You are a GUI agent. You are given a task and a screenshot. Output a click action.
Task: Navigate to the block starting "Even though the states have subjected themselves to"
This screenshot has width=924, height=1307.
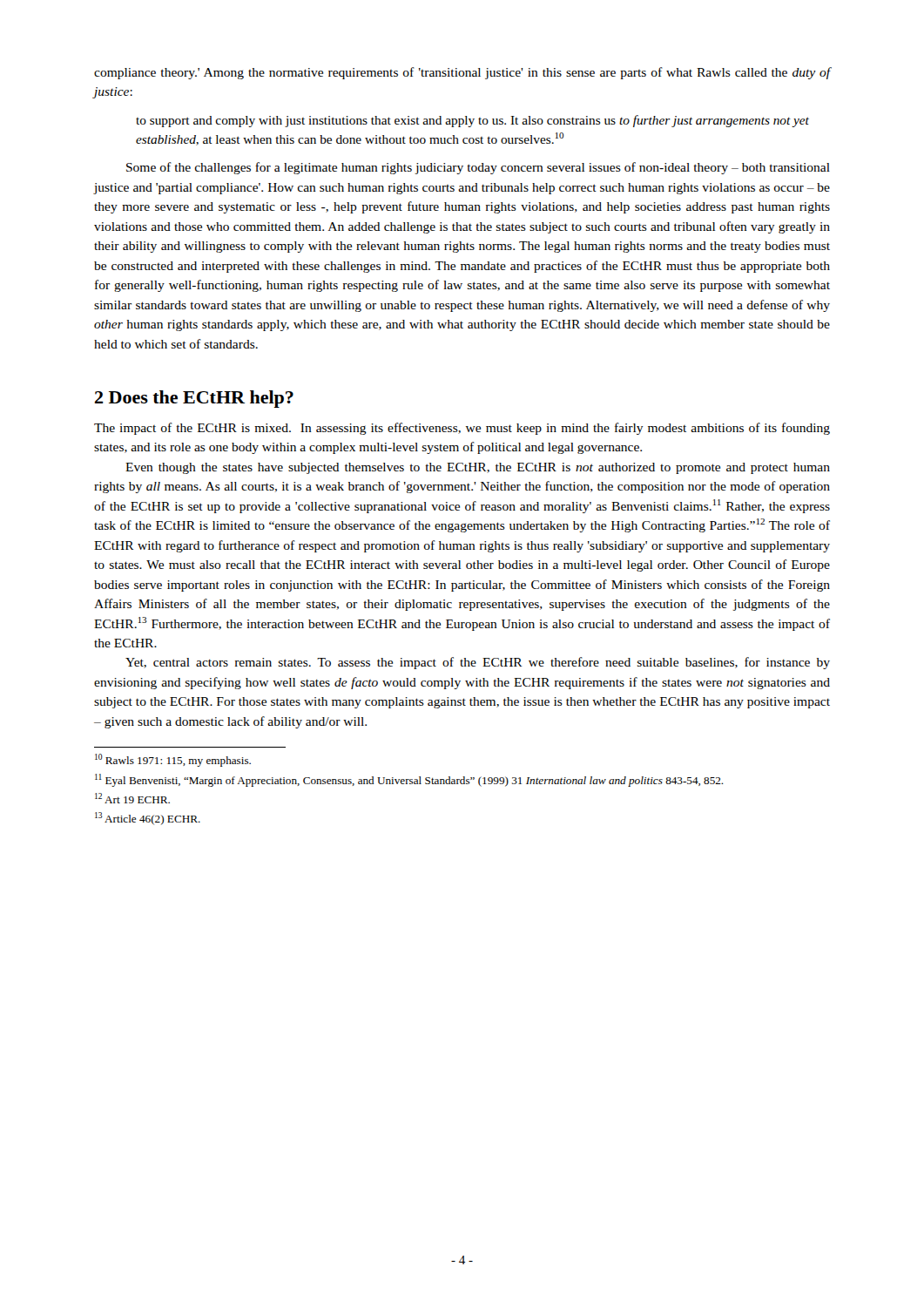pyautogui.click(x=462, y=554)
